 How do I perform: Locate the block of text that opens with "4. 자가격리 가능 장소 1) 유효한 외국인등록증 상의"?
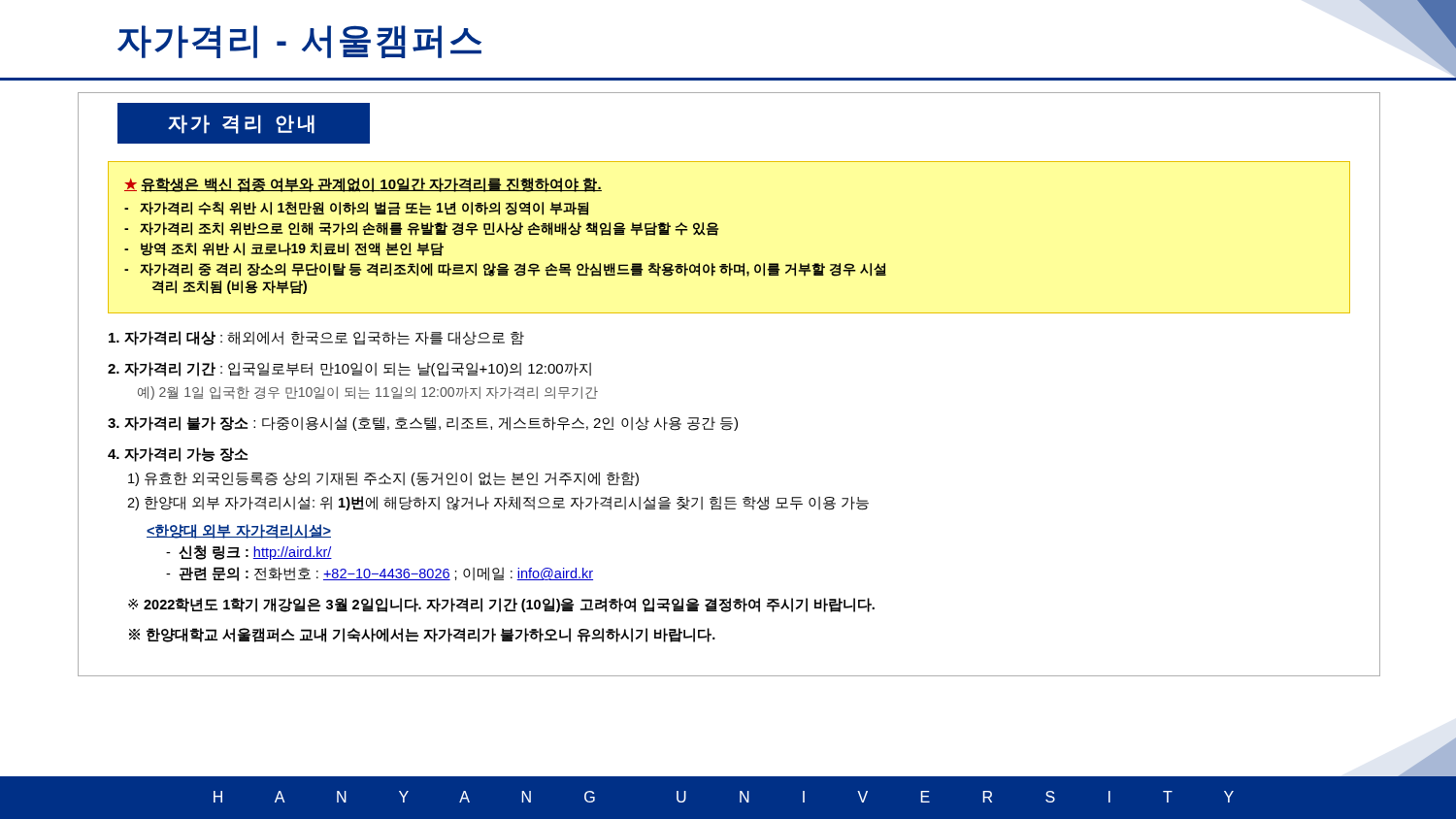(x=178, y=455)
